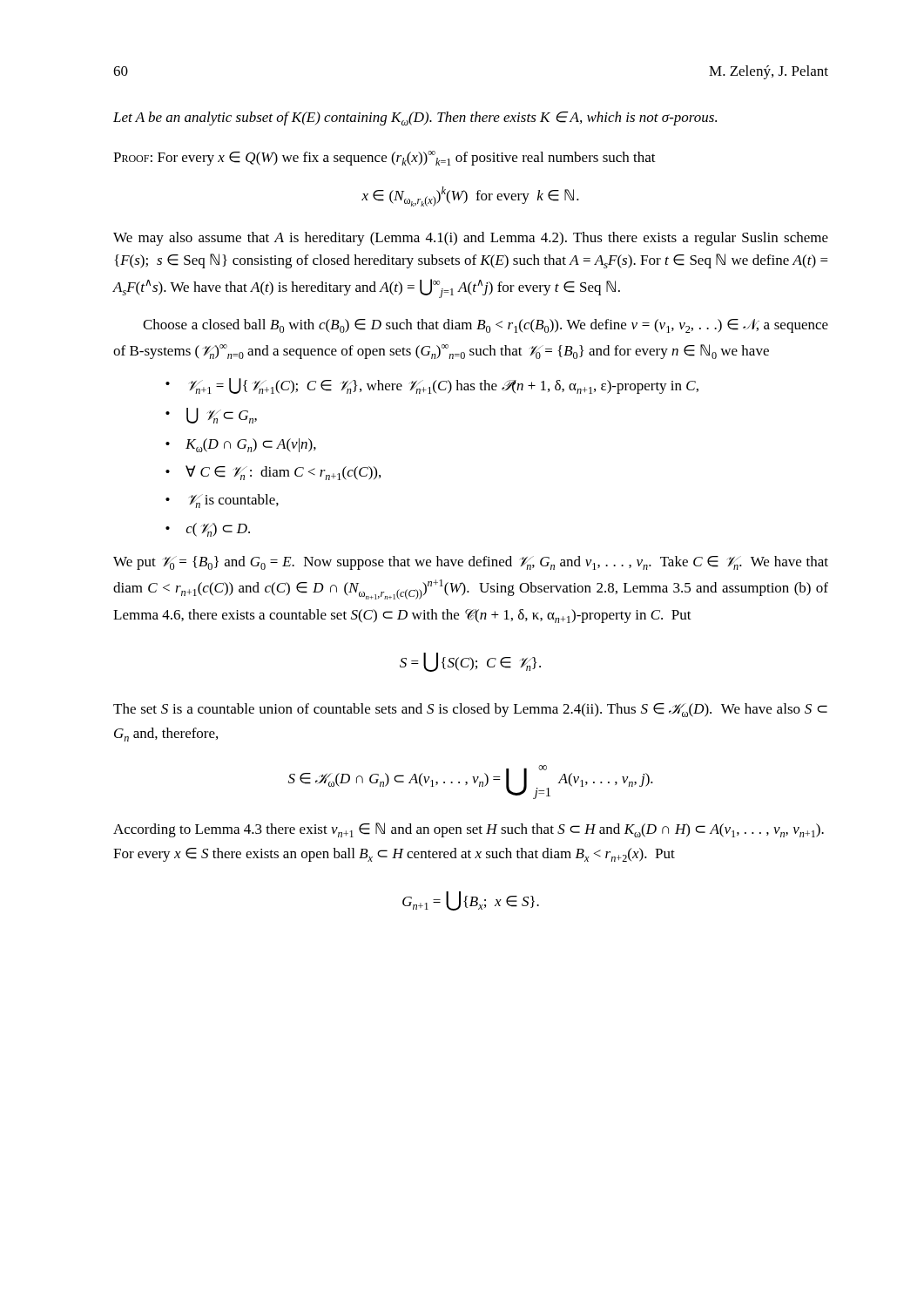
Task: Click on the text starting "Let A be an analytic subset of K(E)"
Action: pos(416,119)
